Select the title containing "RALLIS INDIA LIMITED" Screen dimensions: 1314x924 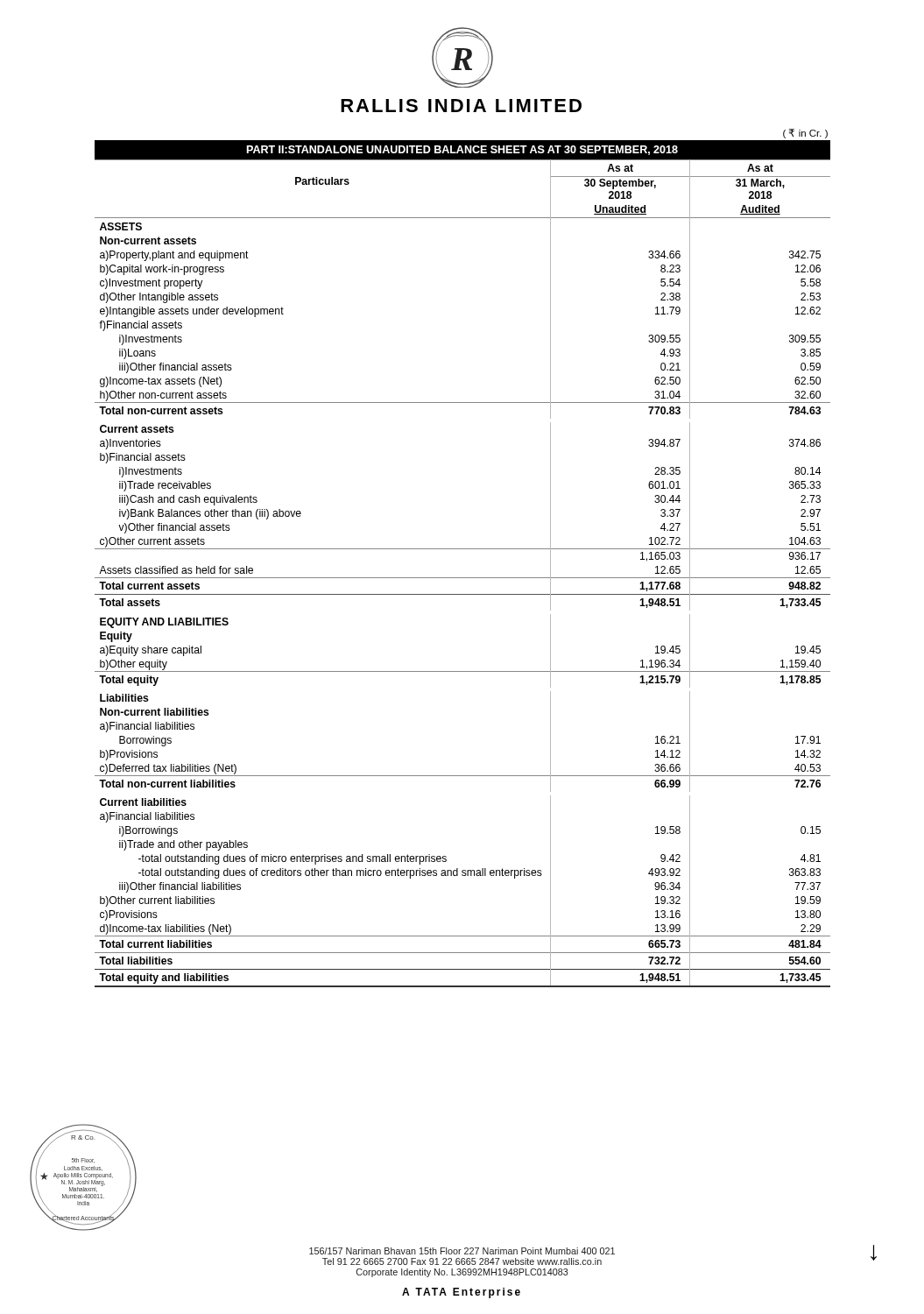tap(462, 106)
